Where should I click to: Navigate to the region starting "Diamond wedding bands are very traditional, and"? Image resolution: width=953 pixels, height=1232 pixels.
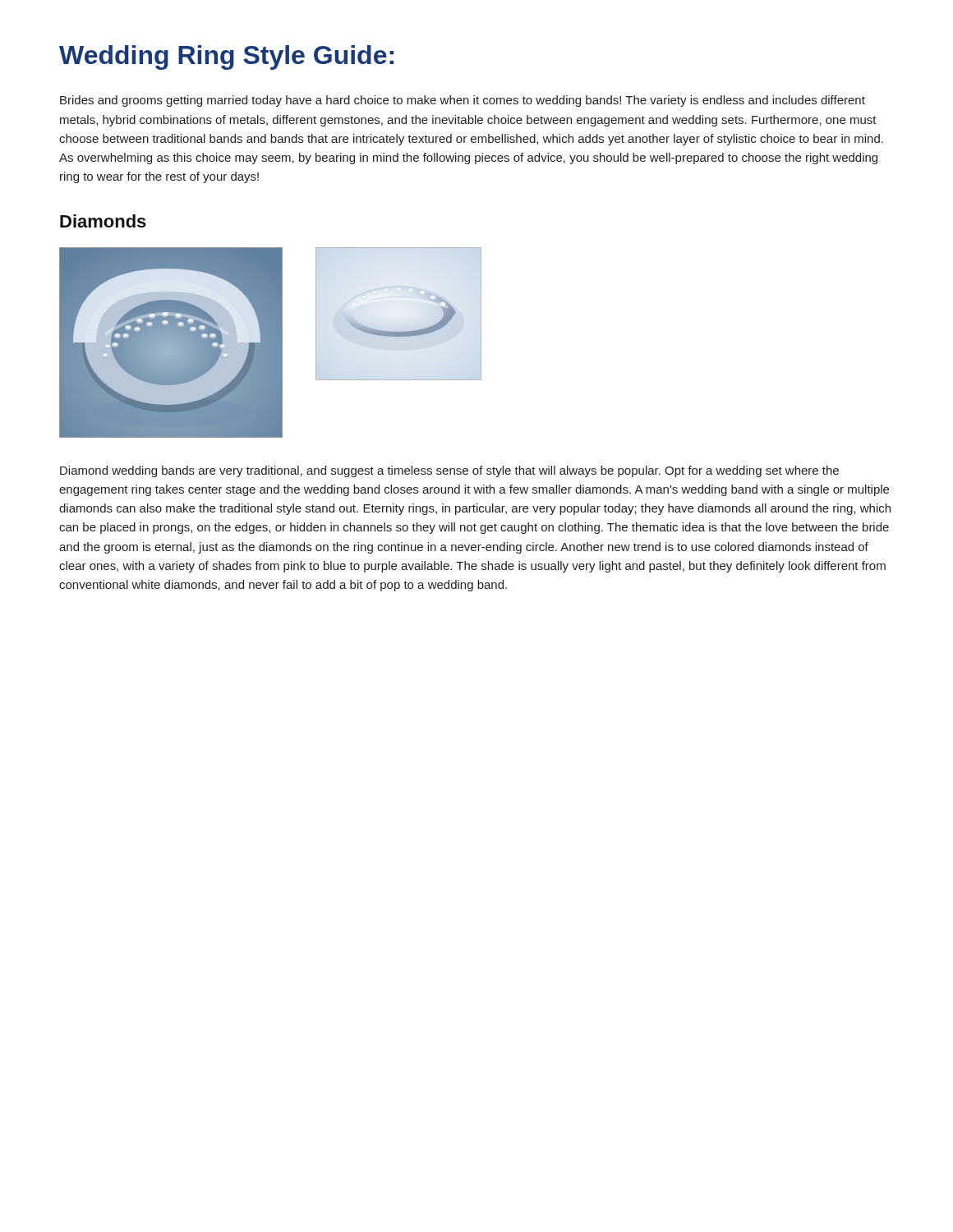click(x=476, y=527)
